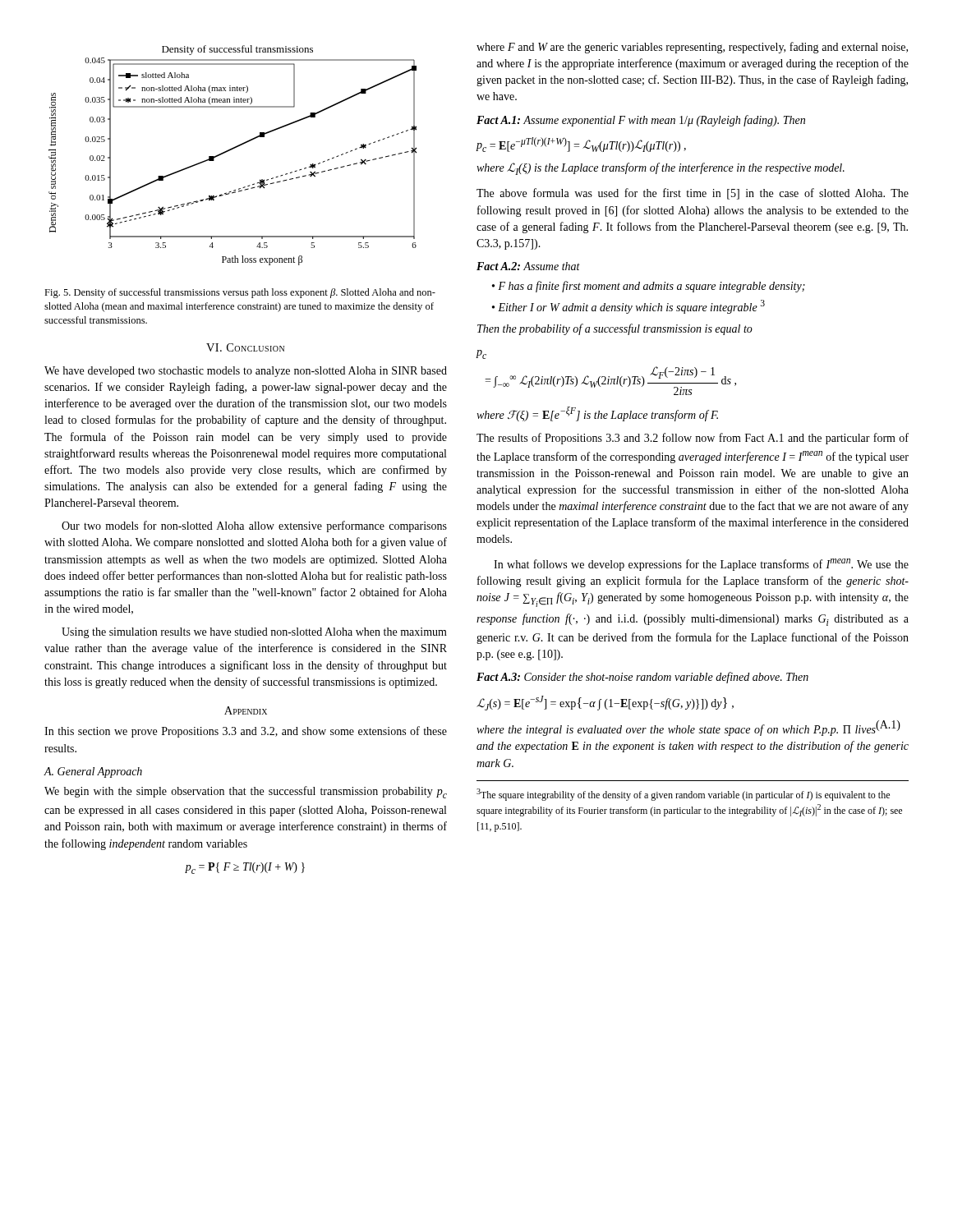The width and height of the screenshot is (953, 1232).
Task: Find the block on this page that starts "We begin with the"
Action: coord(246,818)
